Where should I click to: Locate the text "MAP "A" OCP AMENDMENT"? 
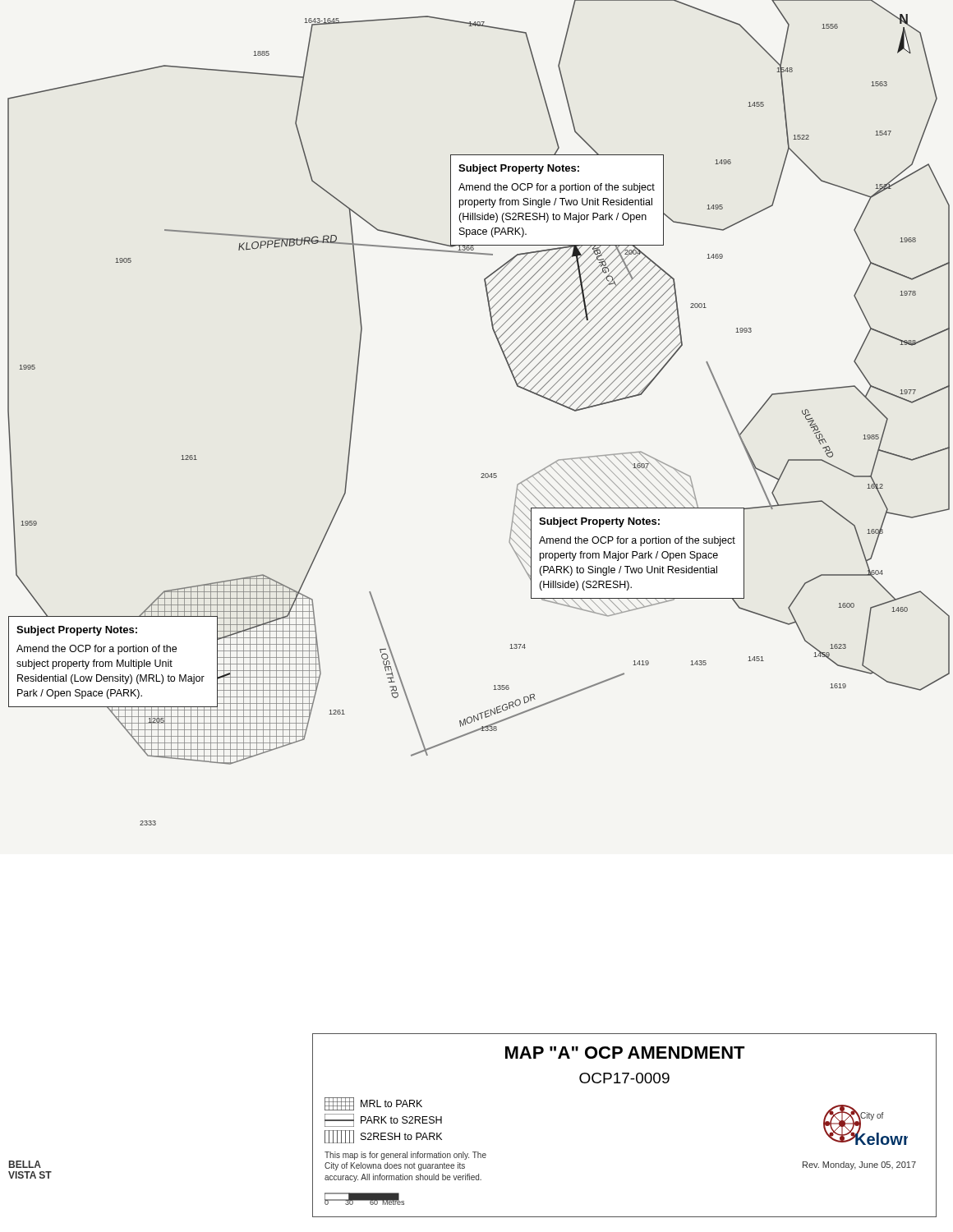click(x=624, y=1053)
